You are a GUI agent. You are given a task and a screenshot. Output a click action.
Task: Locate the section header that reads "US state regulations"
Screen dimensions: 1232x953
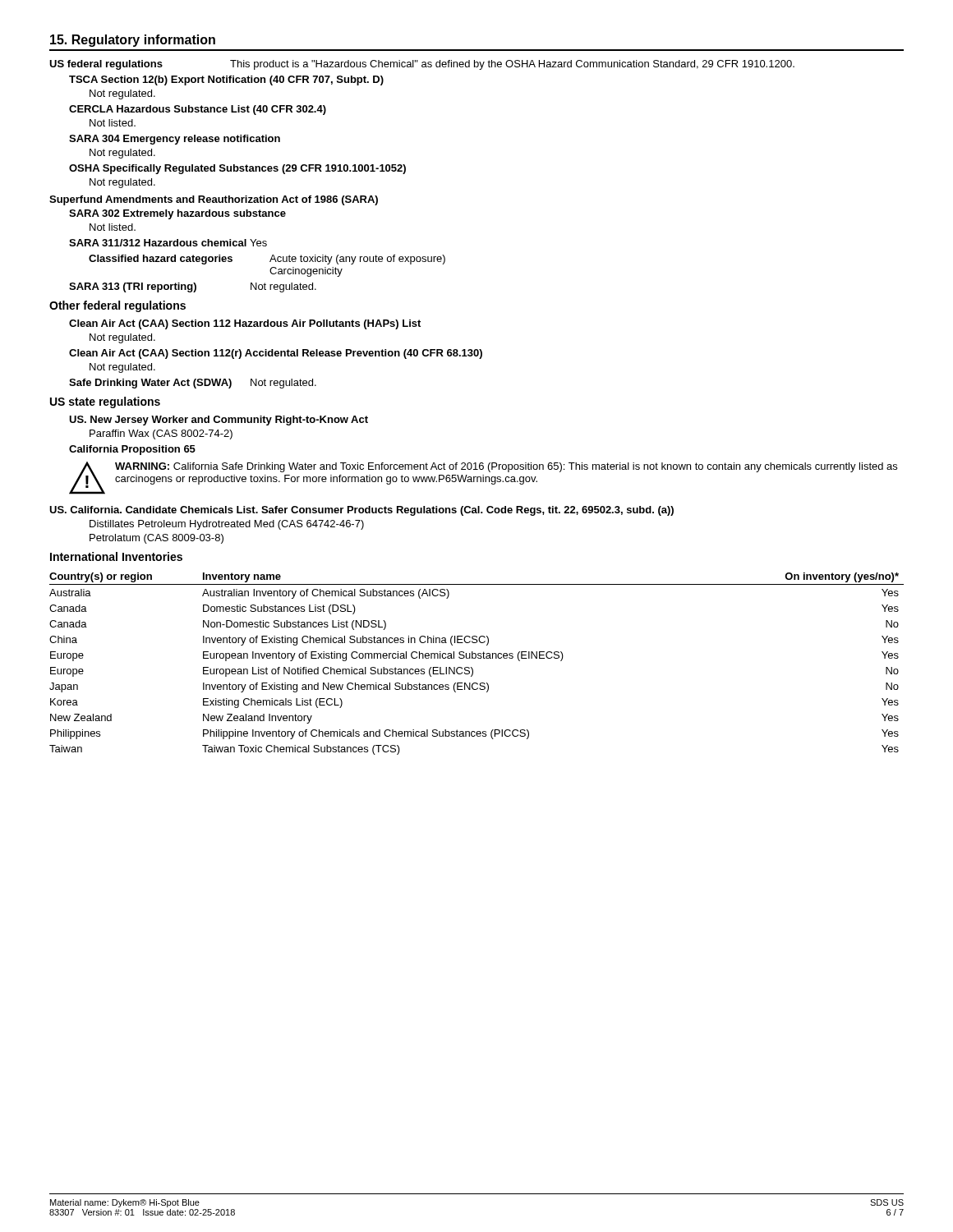pos(105,402)
